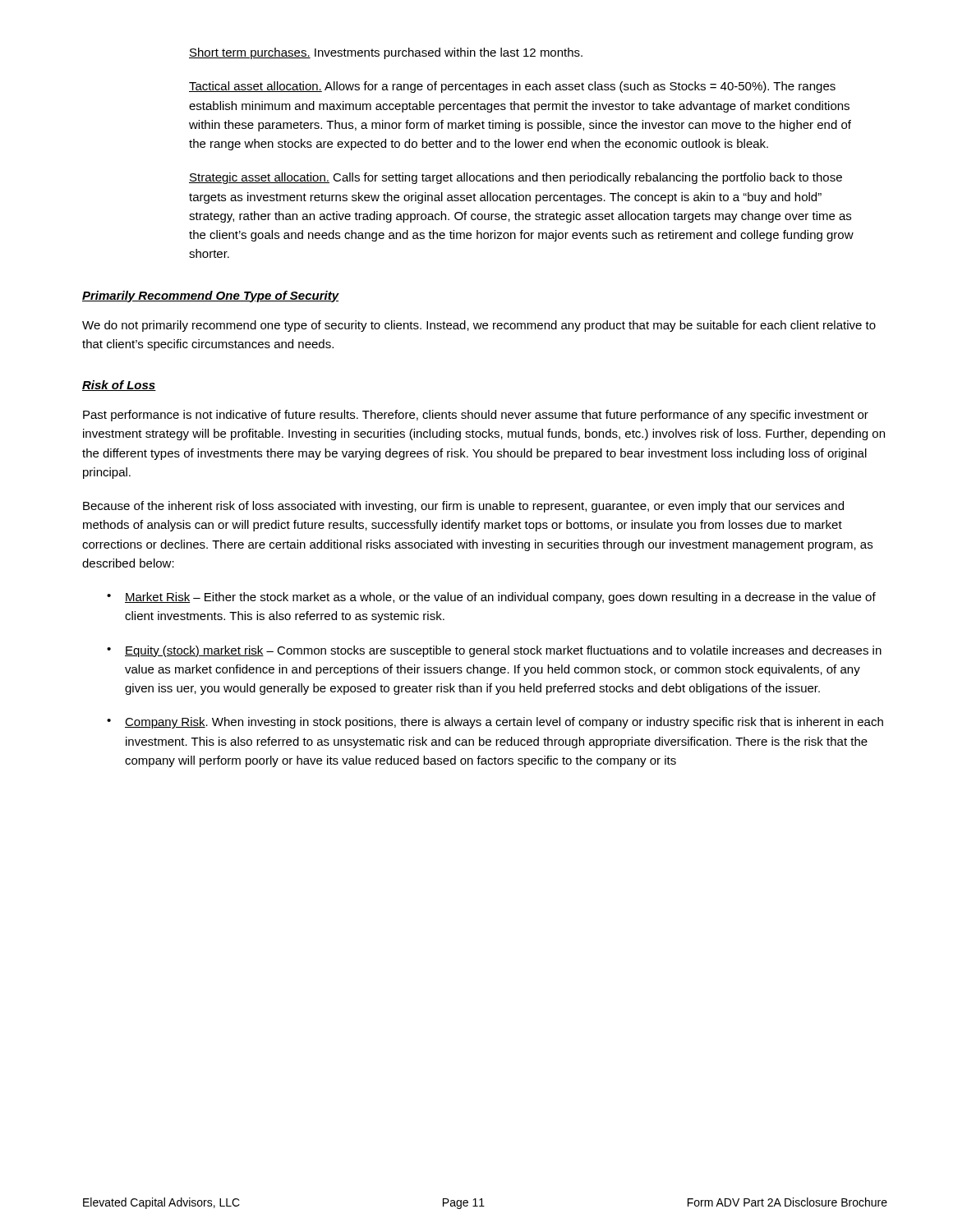The width and height of the screenshot is (953, 1232).
Task: Locate the text block starting "Risk of Loss"
Action: coord(119,385)
